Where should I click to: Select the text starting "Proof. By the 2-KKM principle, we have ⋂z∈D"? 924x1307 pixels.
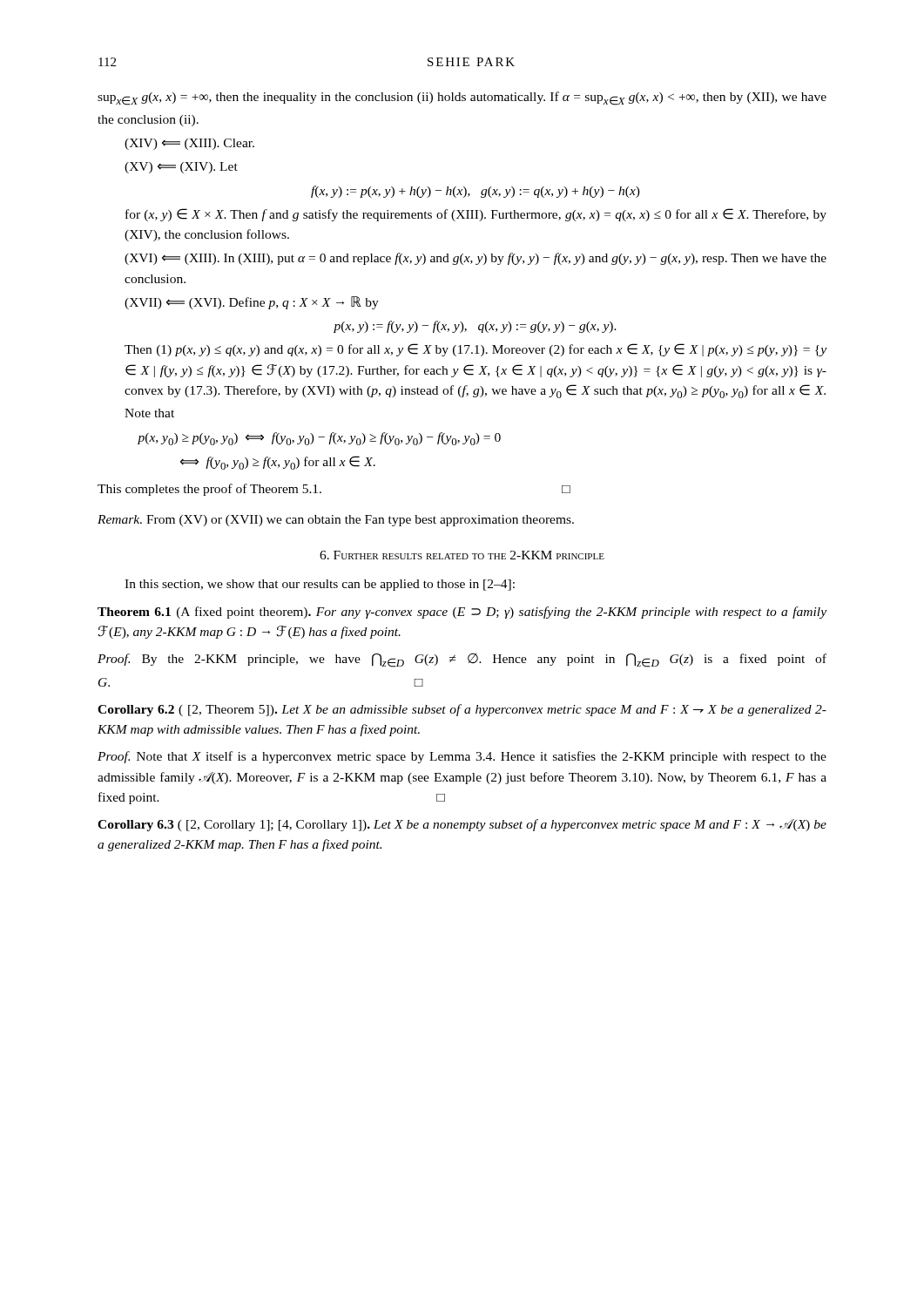coord(462,670)
